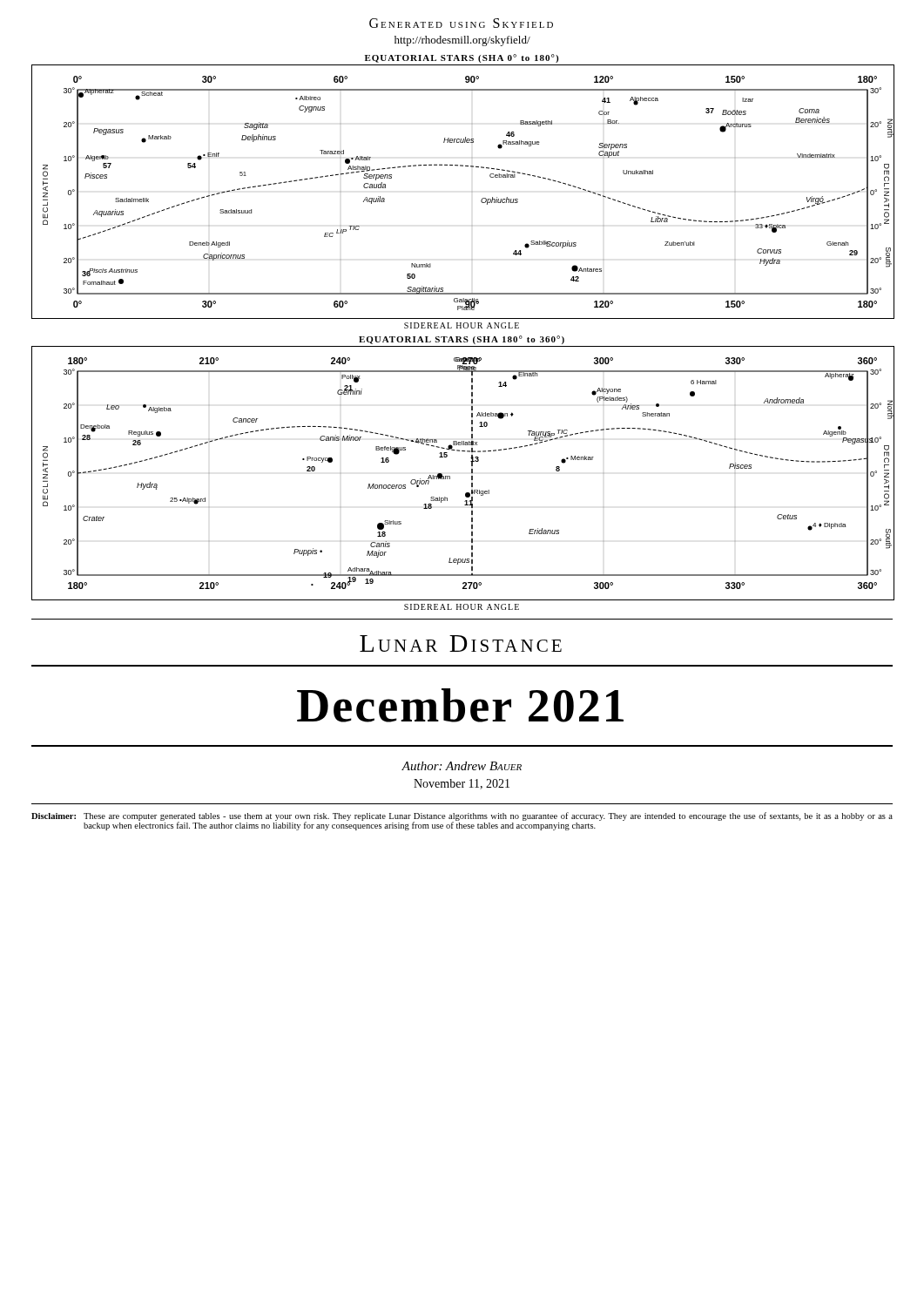This screenshot has width=924, height=1307.
Task: Find the caption that says "EQUATORIAL STARS (SHA 0°"
Action: pyautogui.click(x=462, y=58)
